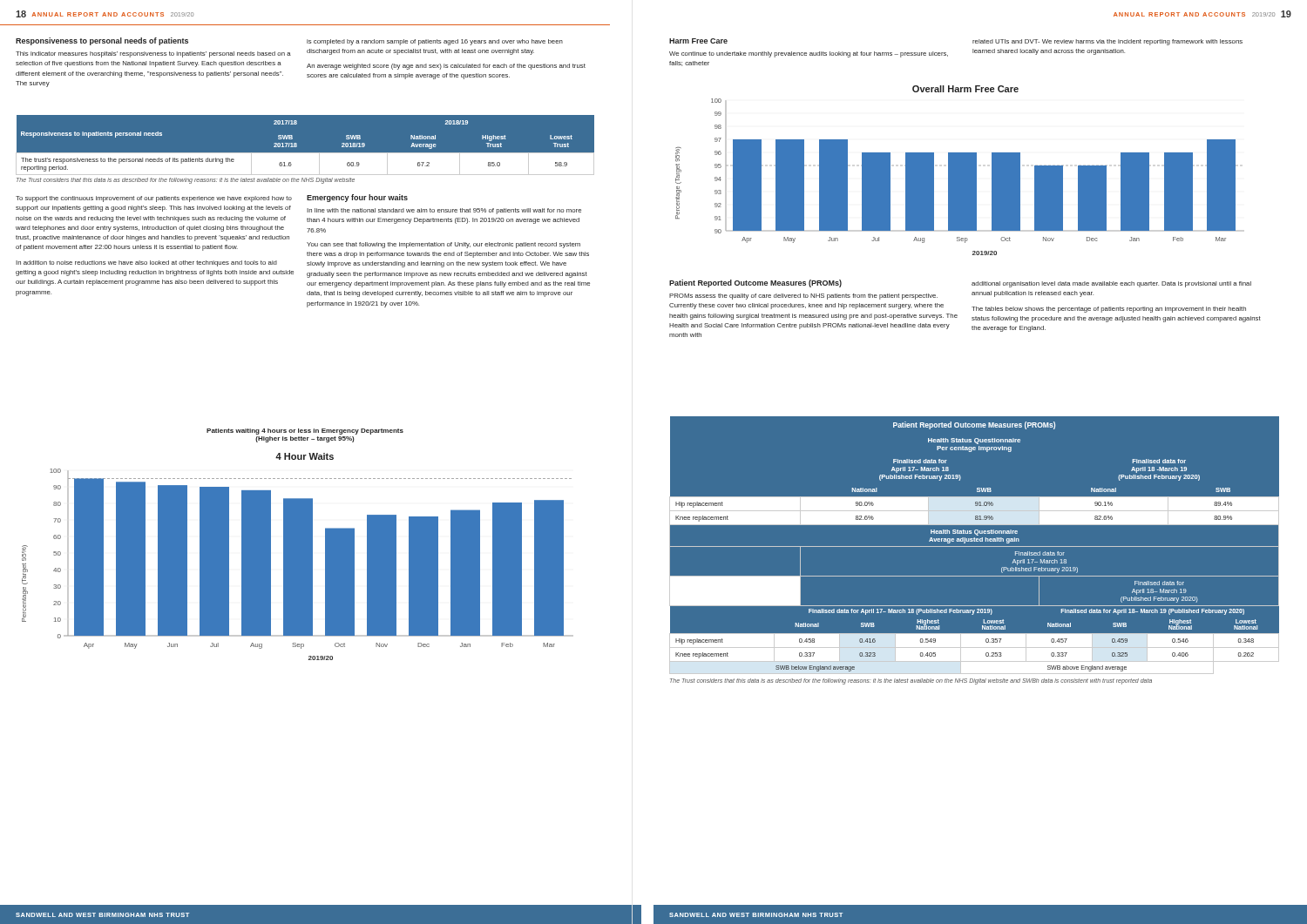Find the text block that reads "This indicator measures hospitals' responsiveness to inpatients'"

pos(153,68)
